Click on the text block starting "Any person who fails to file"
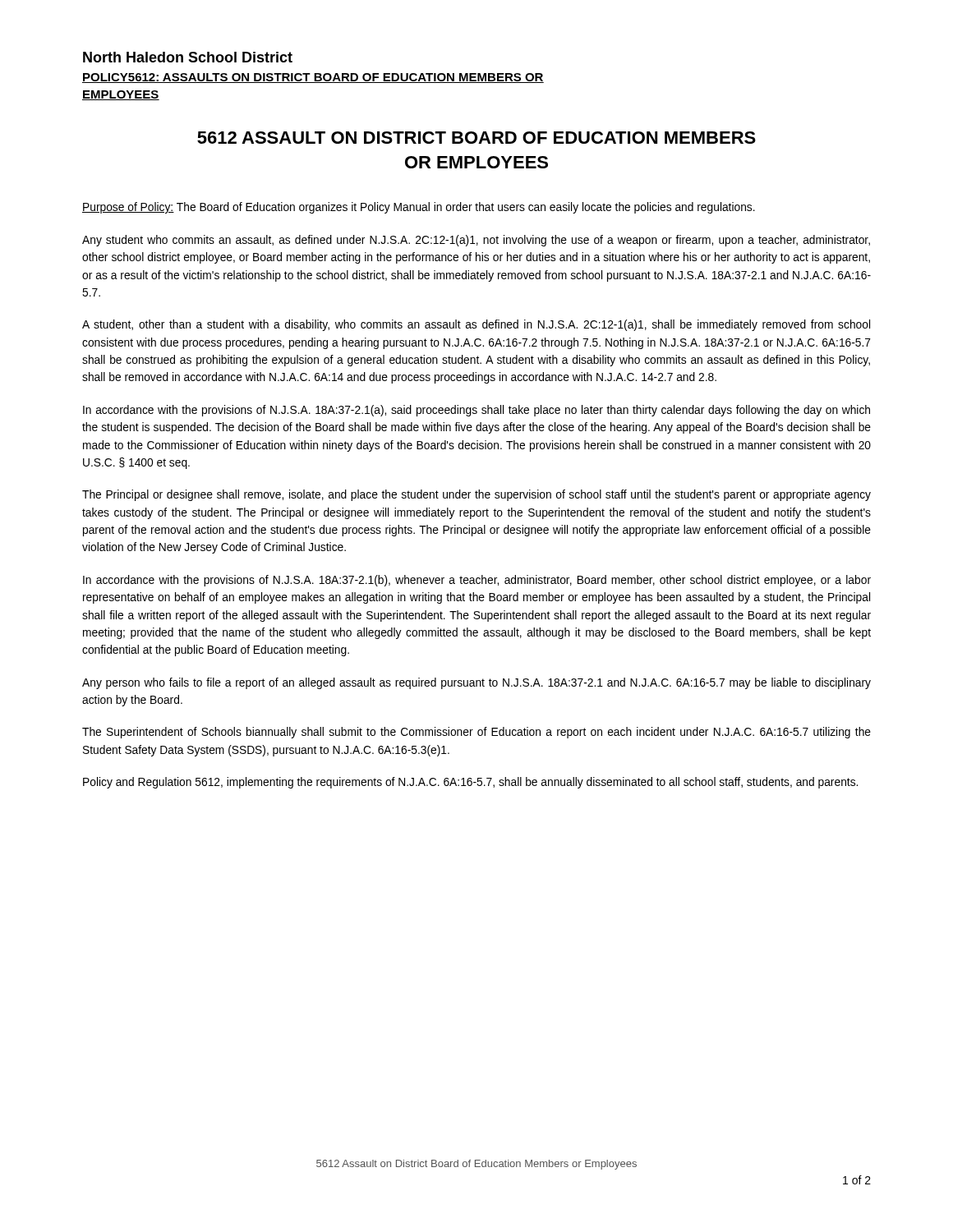Viewport: 953px width, 1232px height. [x=476, y=691]
